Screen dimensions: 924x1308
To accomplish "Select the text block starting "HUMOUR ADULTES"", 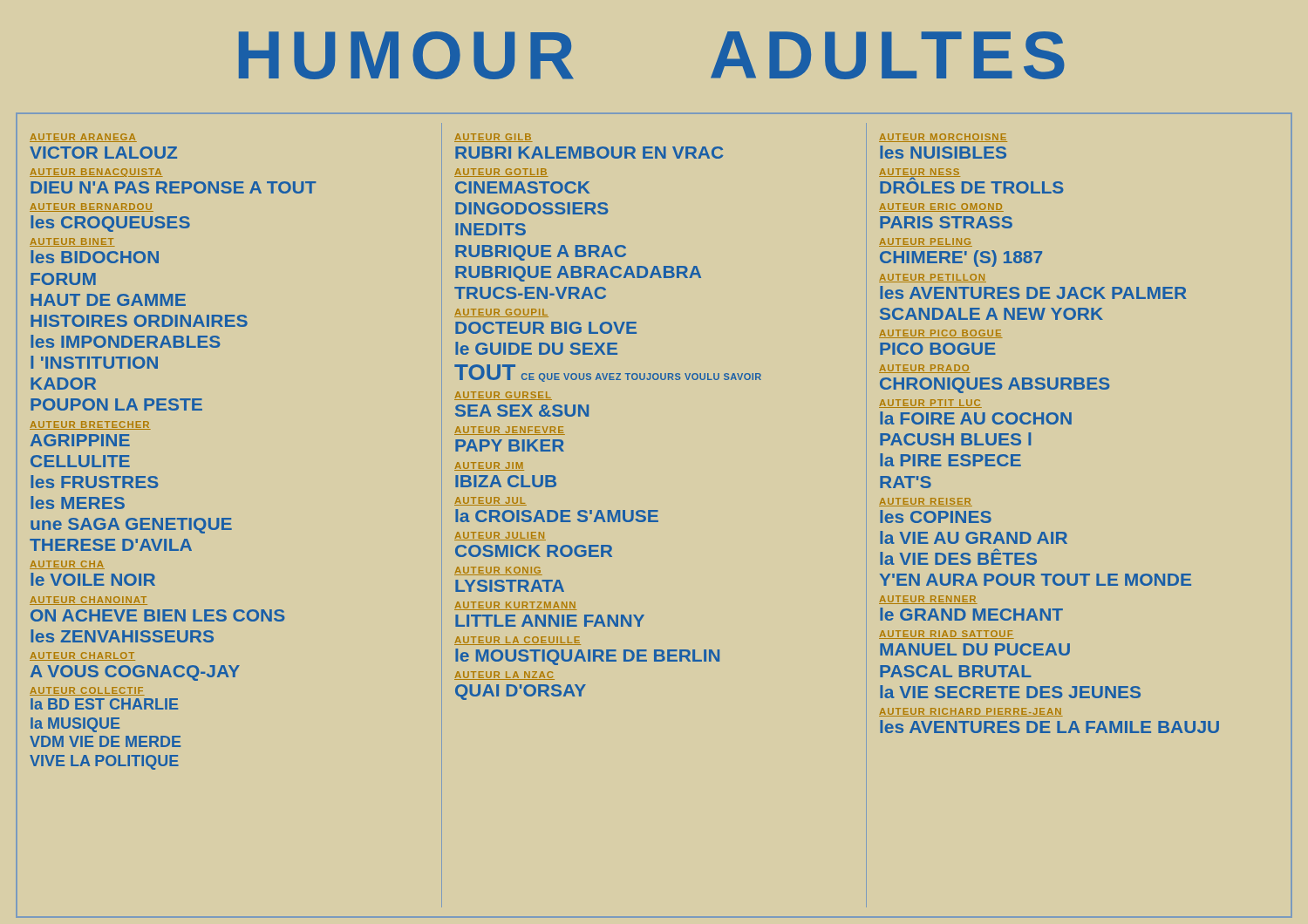I will [422, 55].
